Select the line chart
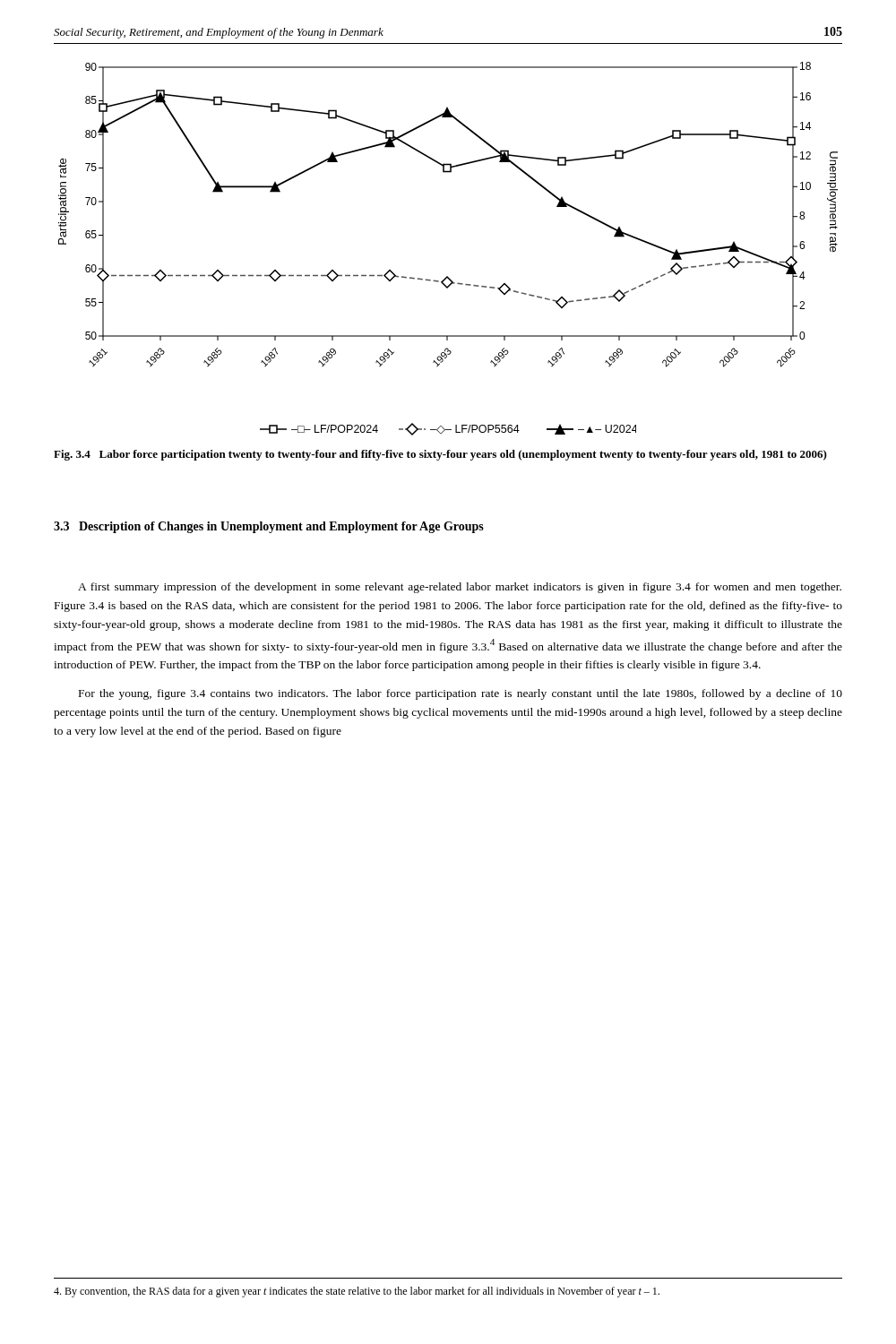This screenshot has height=1344, width=896. tap(448, 233)
